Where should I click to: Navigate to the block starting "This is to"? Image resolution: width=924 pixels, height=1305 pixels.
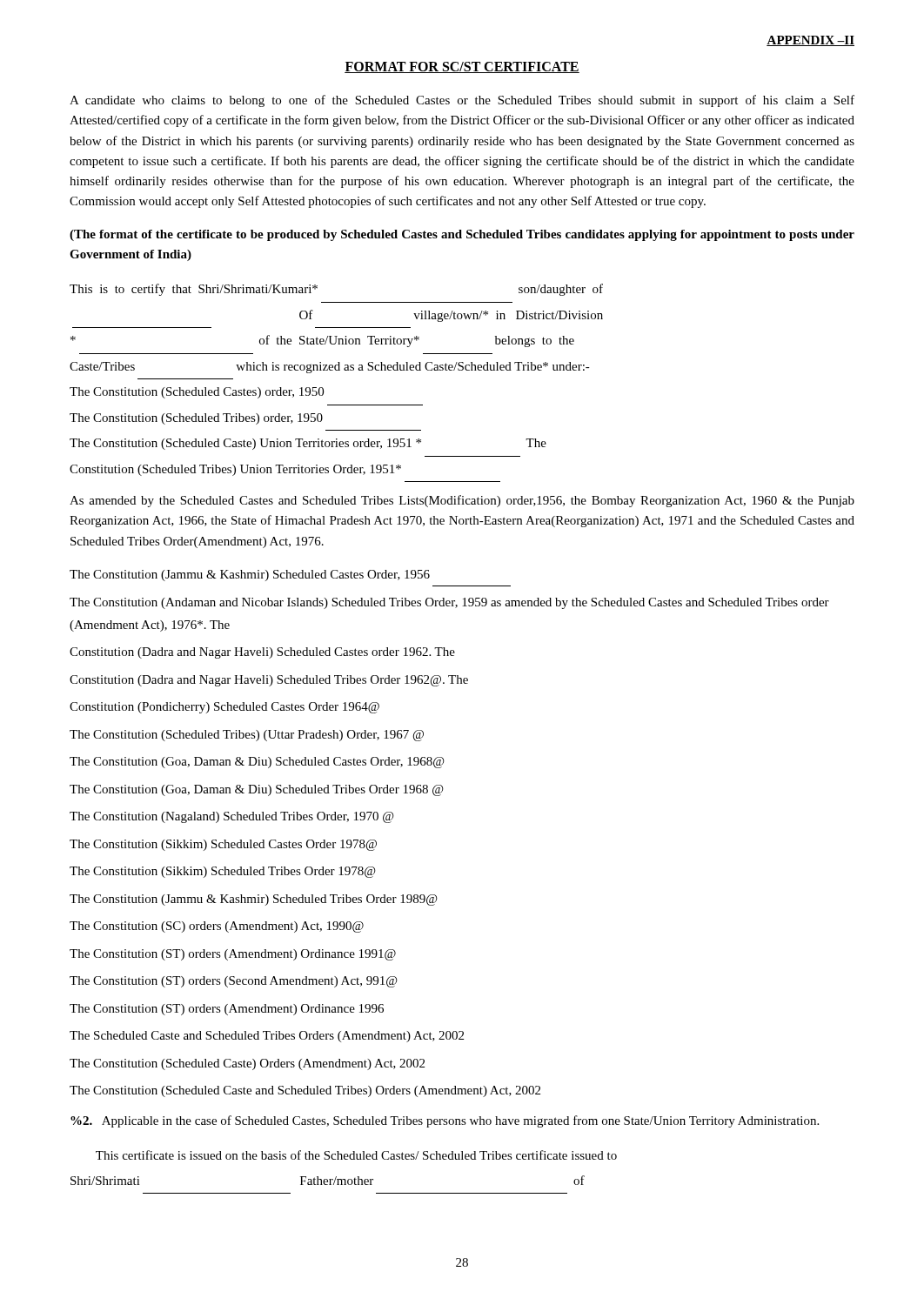[x=462, y=379]
